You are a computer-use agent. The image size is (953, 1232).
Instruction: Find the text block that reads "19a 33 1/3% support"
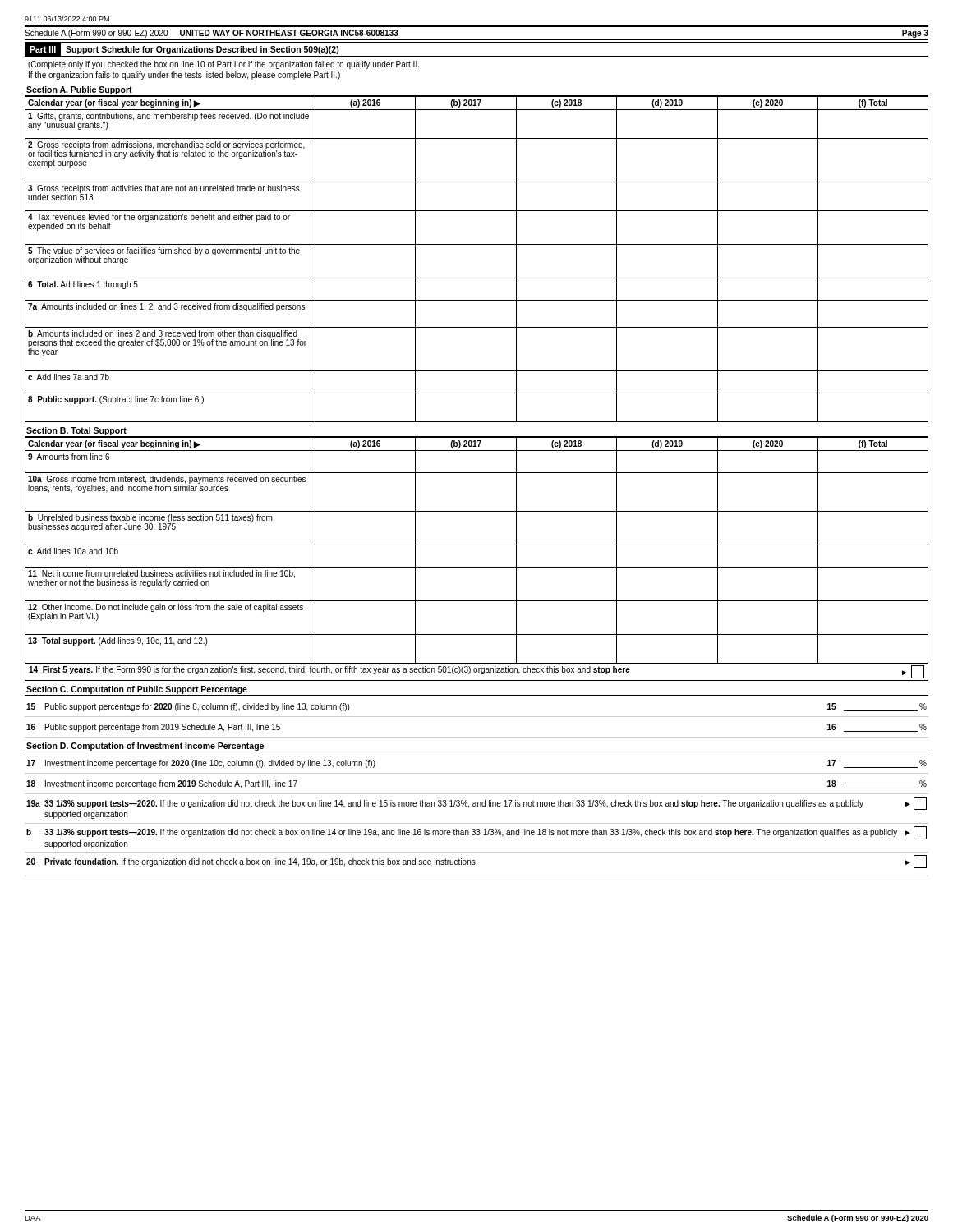476,808
